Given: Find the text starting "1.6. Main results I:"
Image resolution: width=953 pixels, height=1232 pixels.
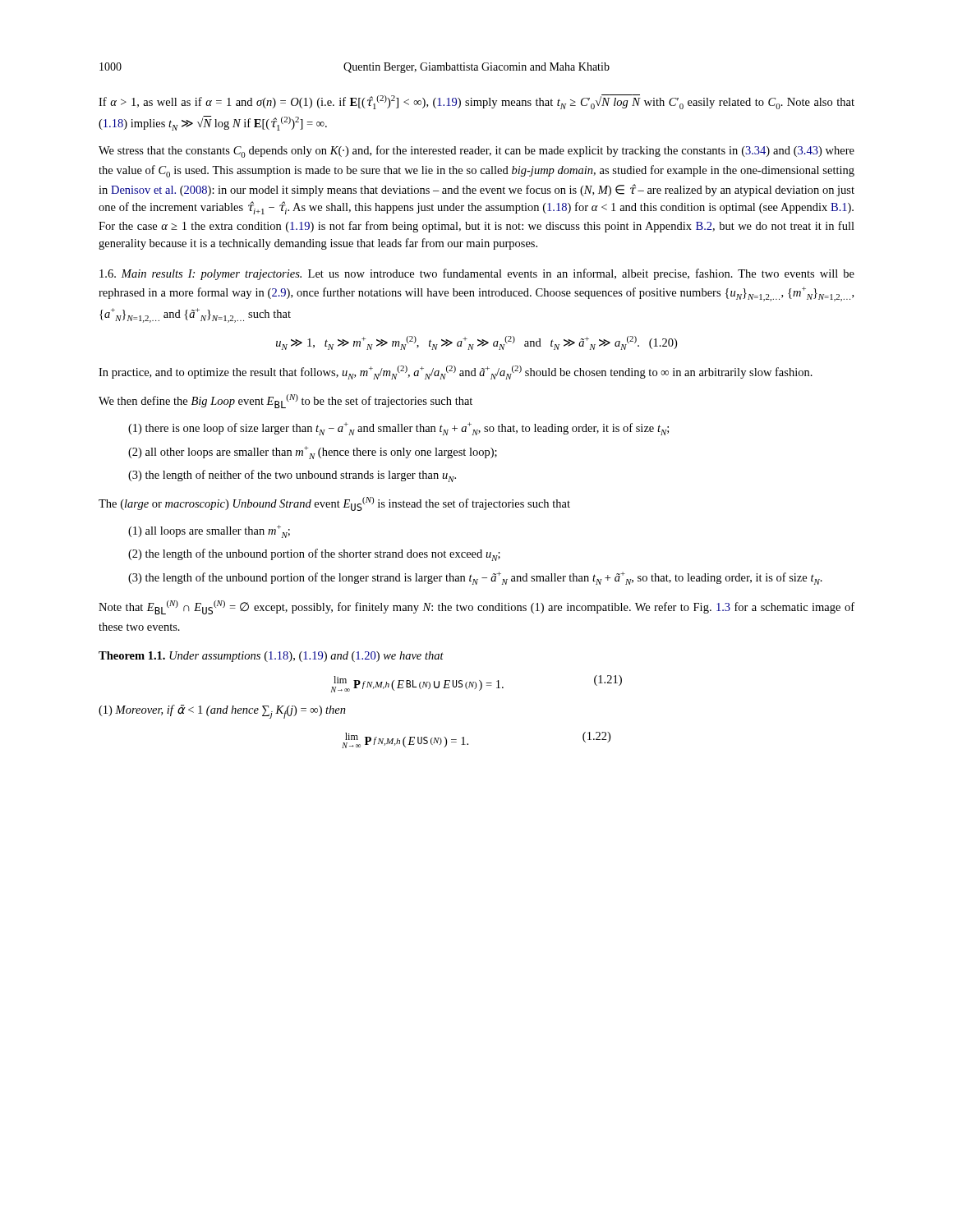Looking at the screenshot, I should coord(476,295).
